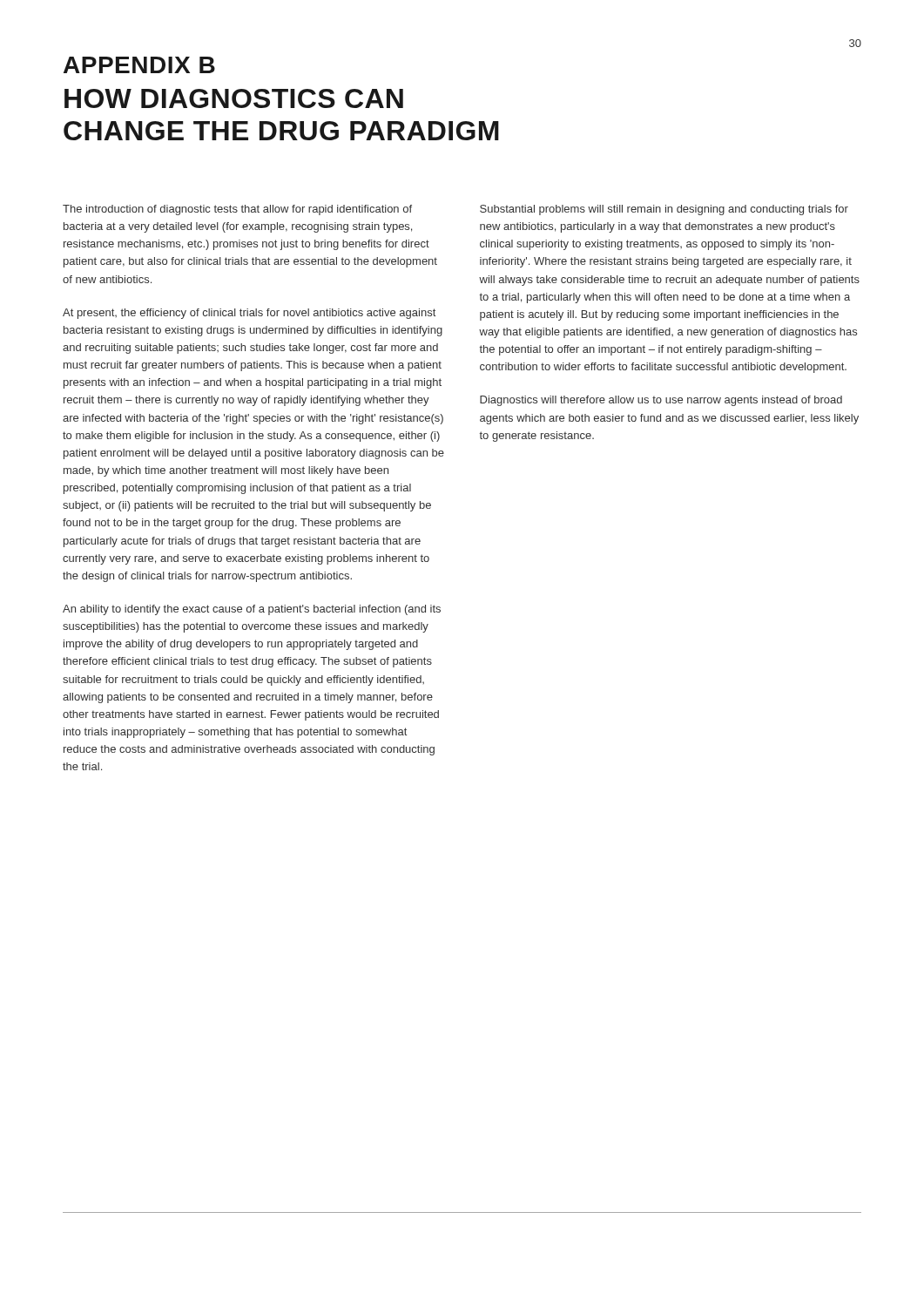This screenshot has height=1307, width=924.
Task: Locate the text block starting "Diagnostics will therefore allow us to use"
Action: tap(669, 417)
